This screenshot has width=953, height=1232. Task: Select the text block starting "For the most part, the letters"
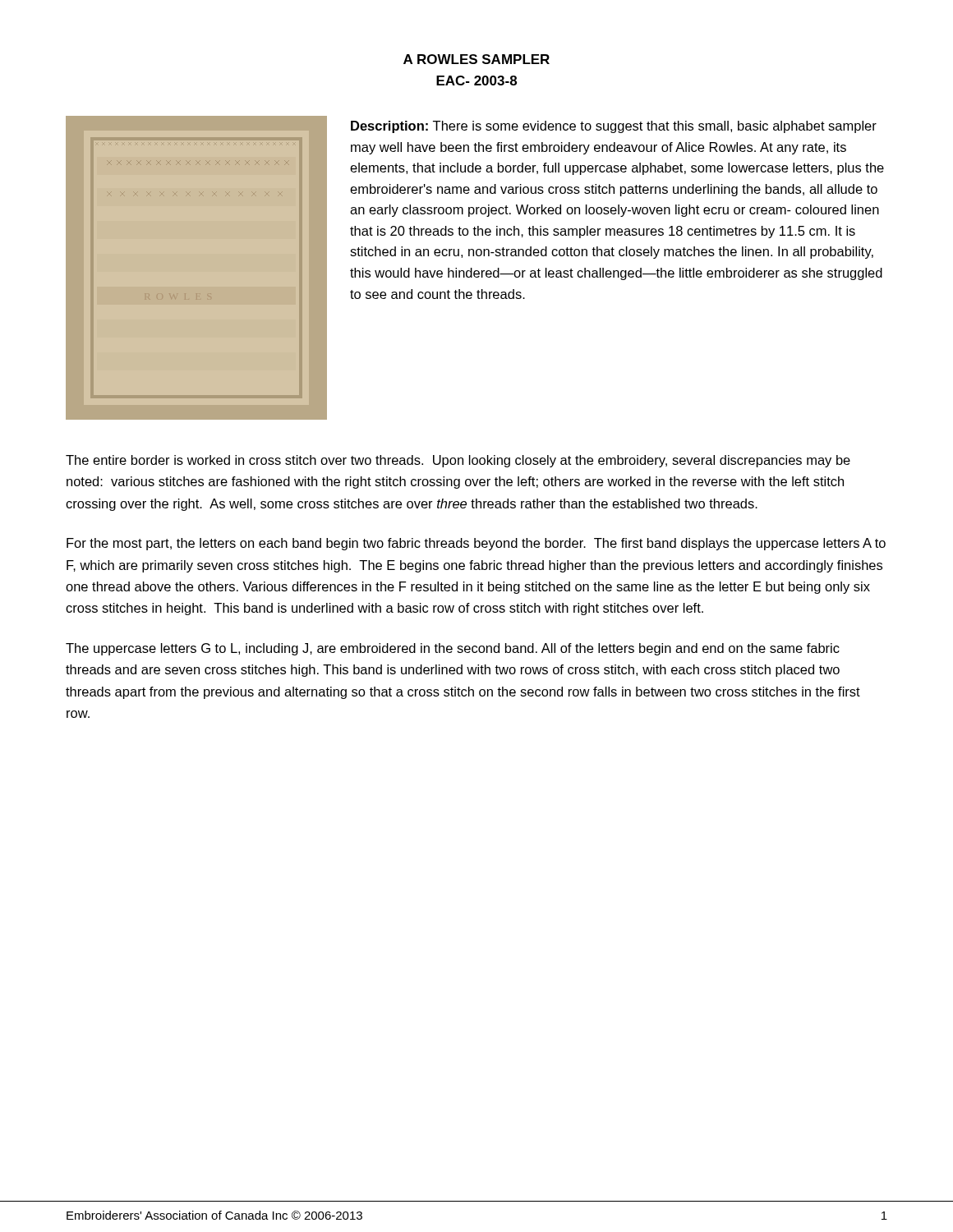click(476, 576)
